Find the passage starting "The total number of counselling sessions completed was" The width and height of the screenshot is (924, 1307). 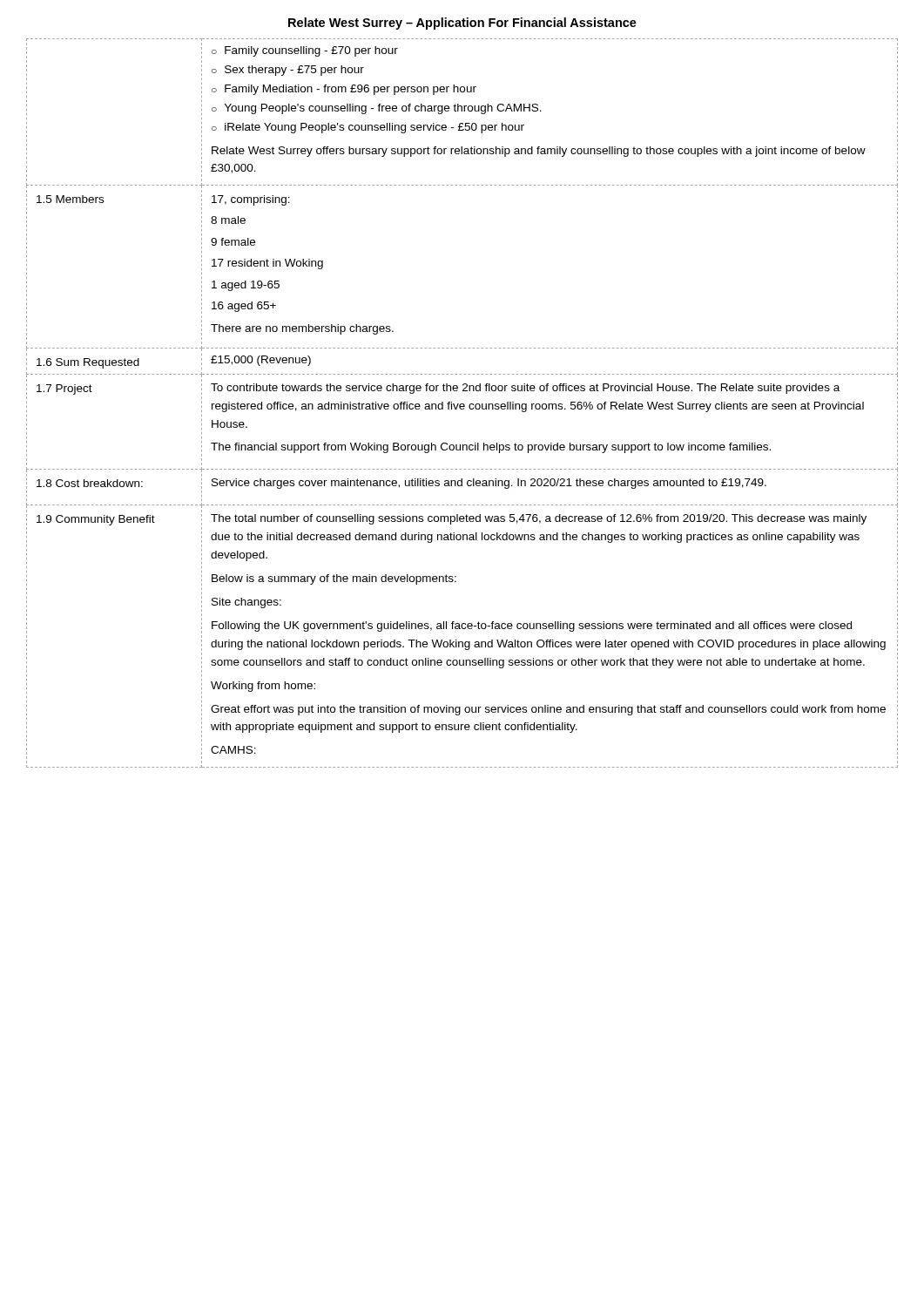tap(539, 536)
